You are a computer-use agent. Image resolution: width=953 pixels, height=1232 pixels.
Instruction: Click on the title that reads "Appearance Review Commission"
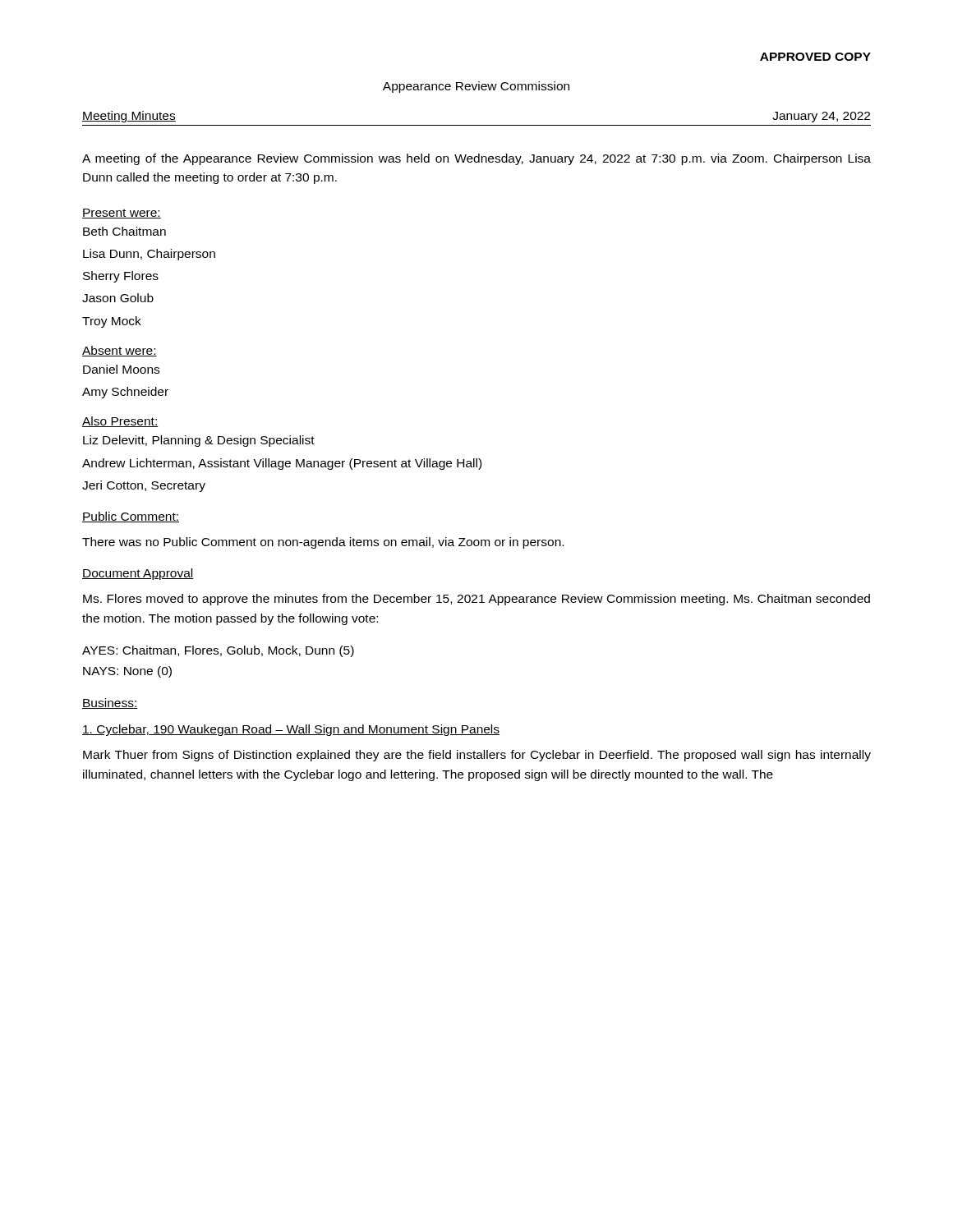pyautogui.click(x=476, y=86)
